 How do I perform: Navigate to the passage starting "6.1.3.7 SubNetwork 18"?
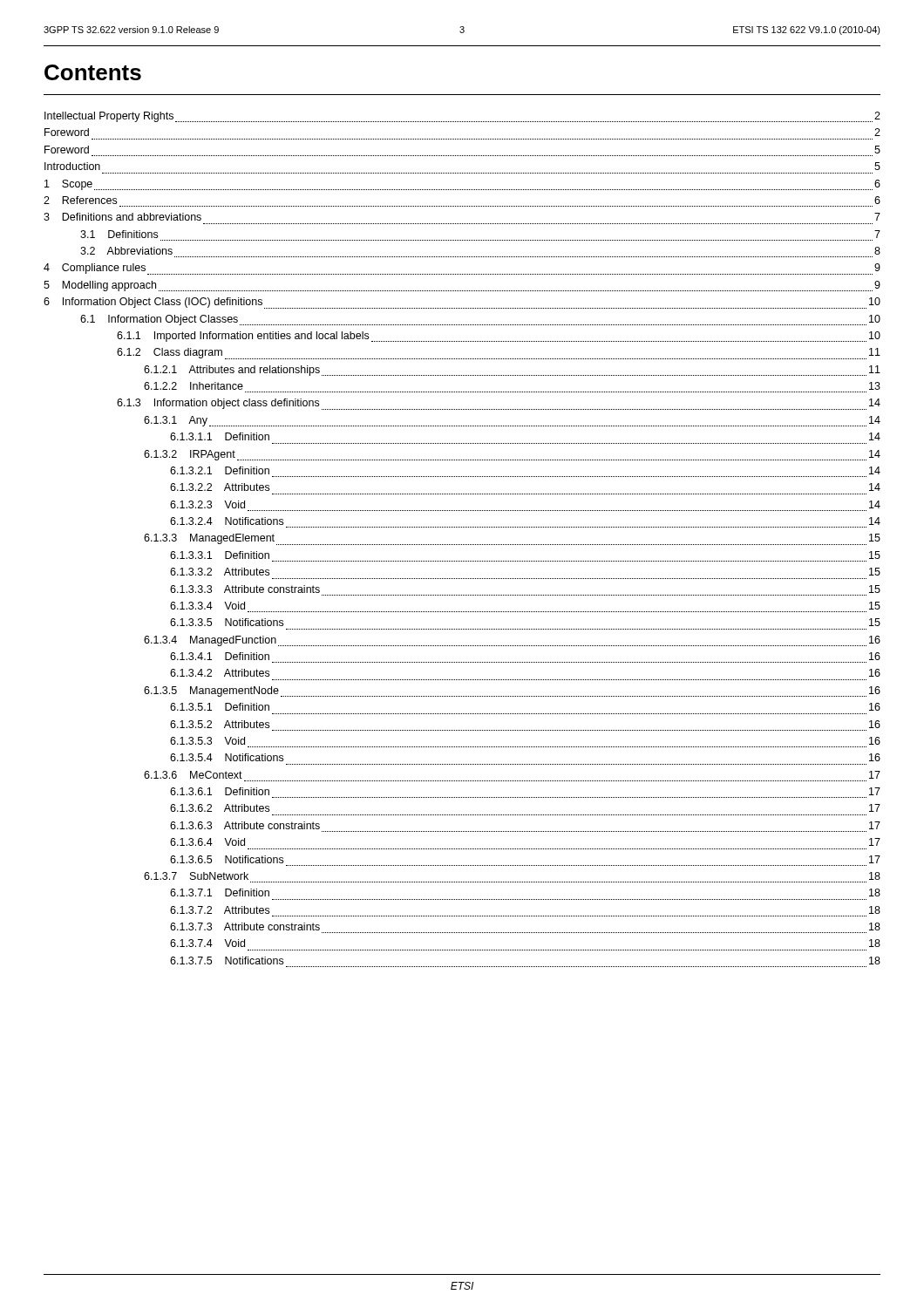coord(512,877)
